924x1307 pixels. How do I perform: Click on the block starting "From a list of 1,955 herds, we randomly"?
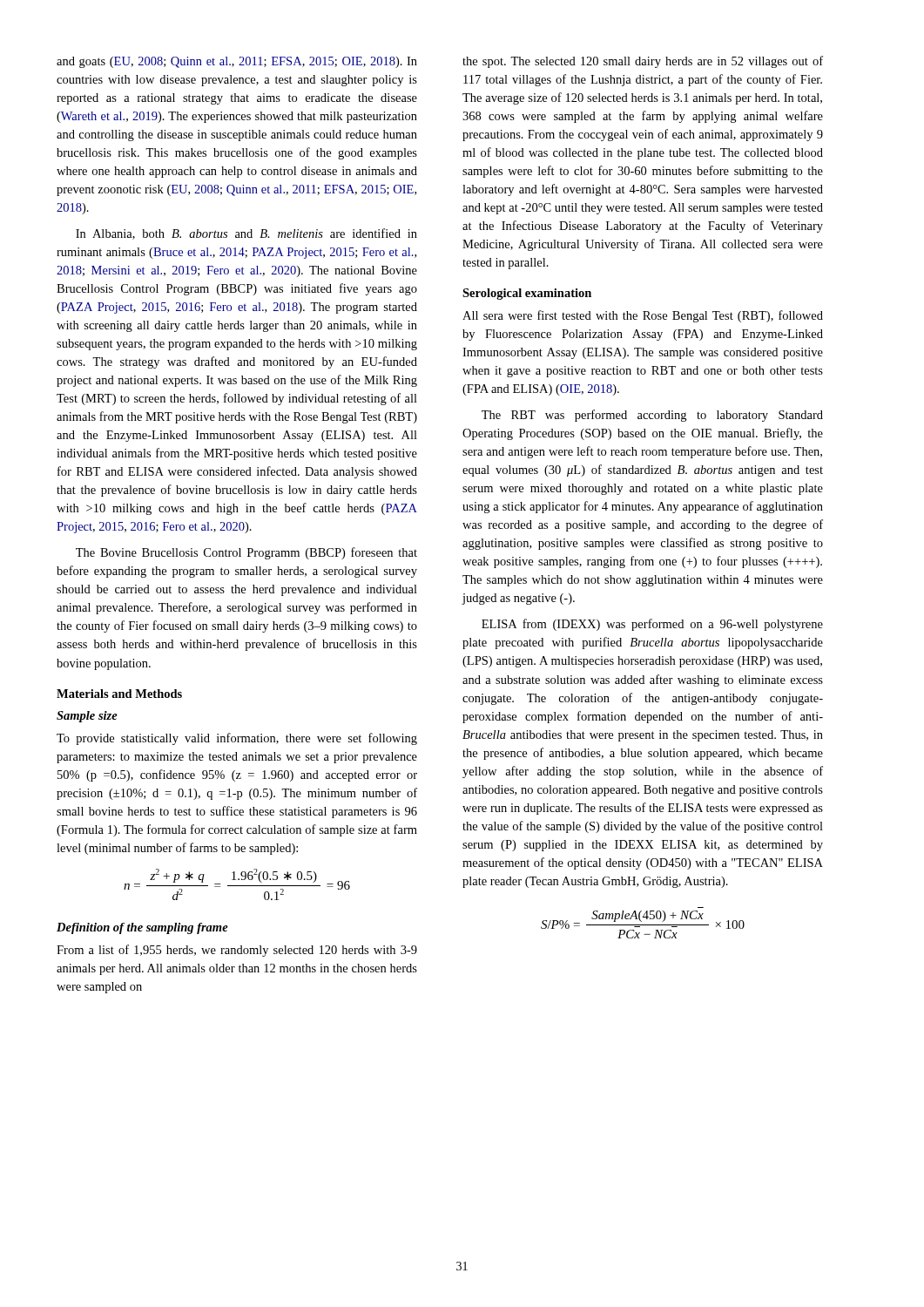pos(237,969)
